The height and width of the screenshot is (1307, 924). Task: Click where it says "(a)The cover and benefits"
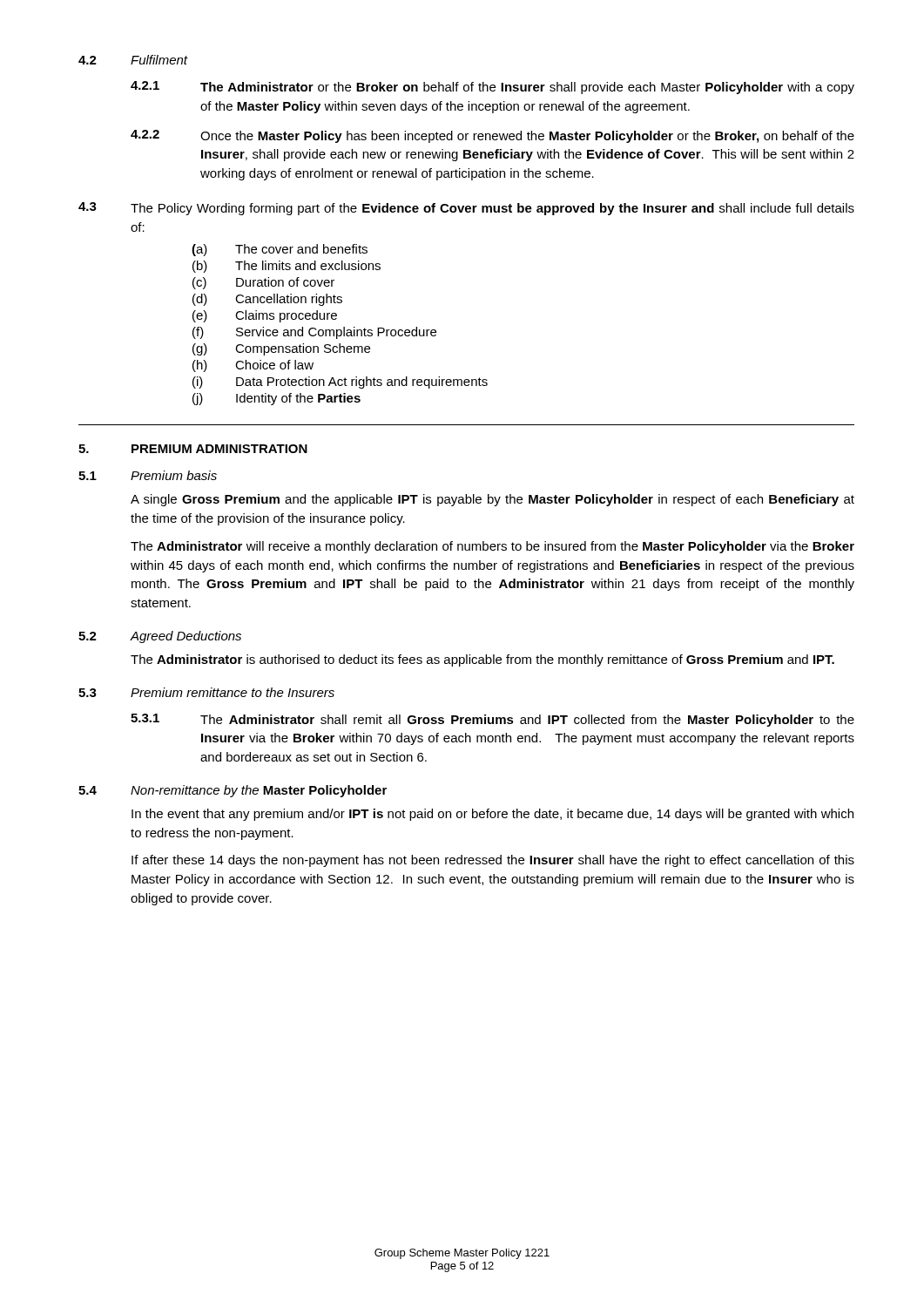(280, 250)
